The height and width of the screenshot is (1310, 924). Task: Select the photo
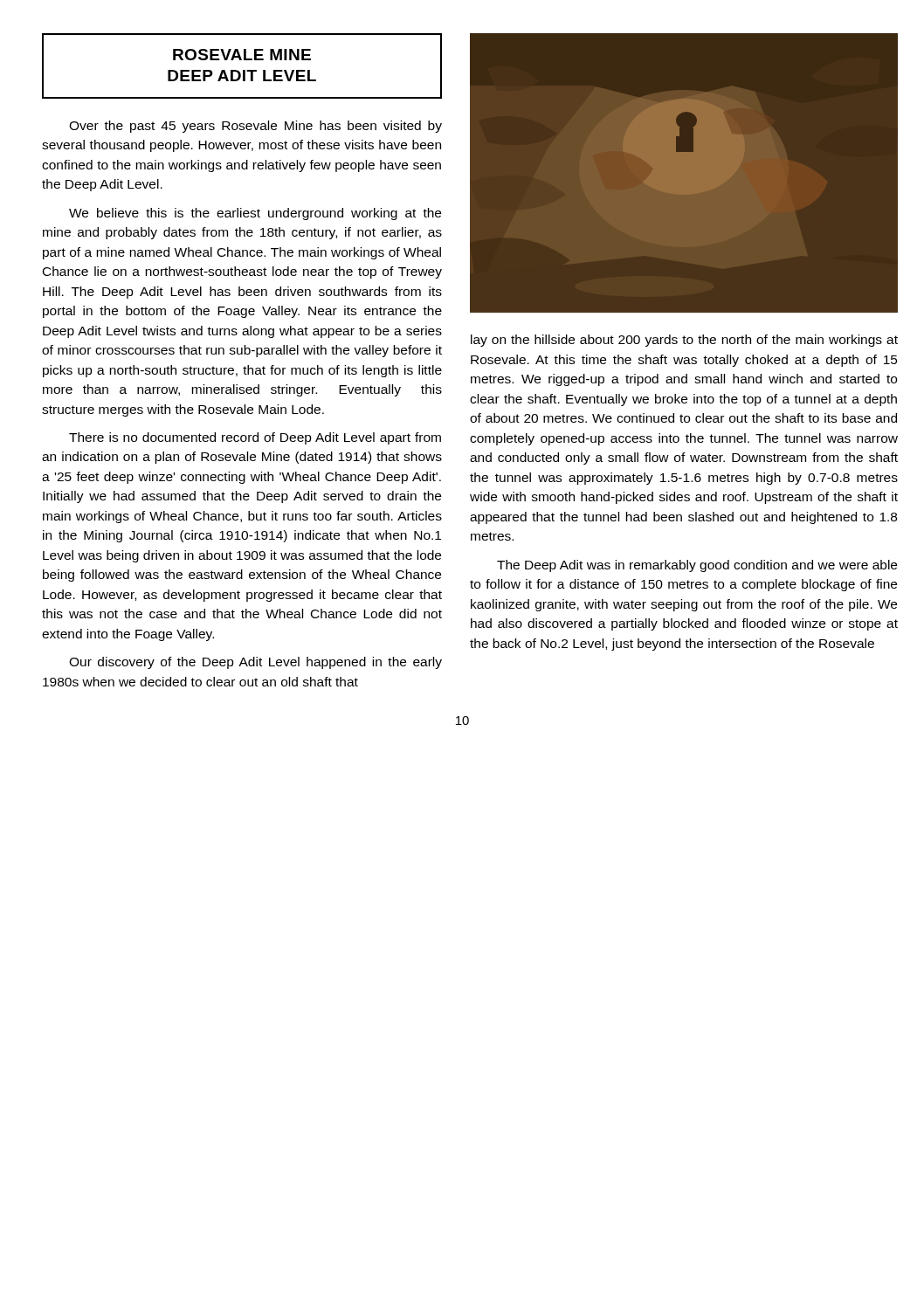(x=684, y=176)
